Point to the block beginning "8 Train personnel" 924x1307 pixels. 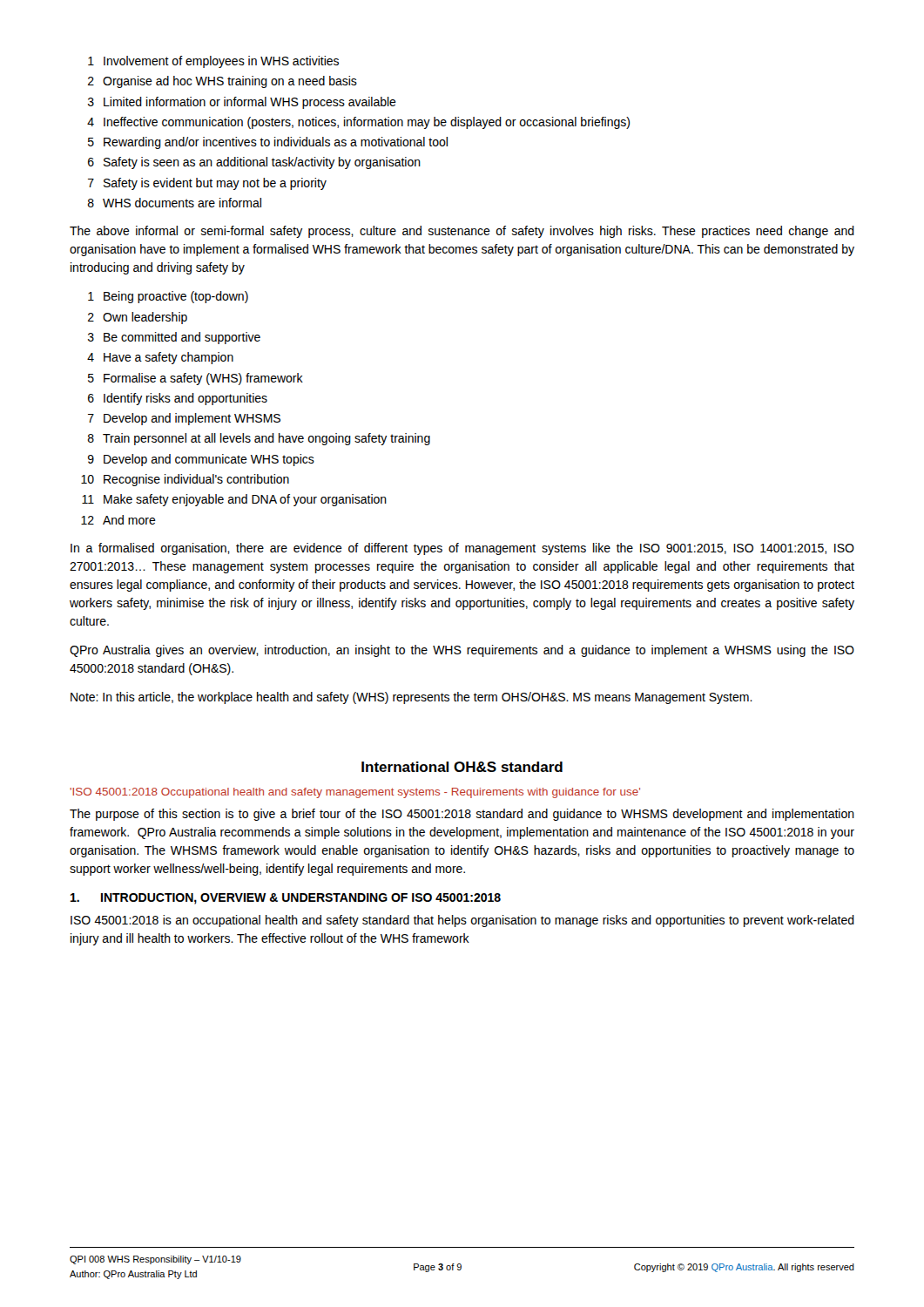[259, 439]
